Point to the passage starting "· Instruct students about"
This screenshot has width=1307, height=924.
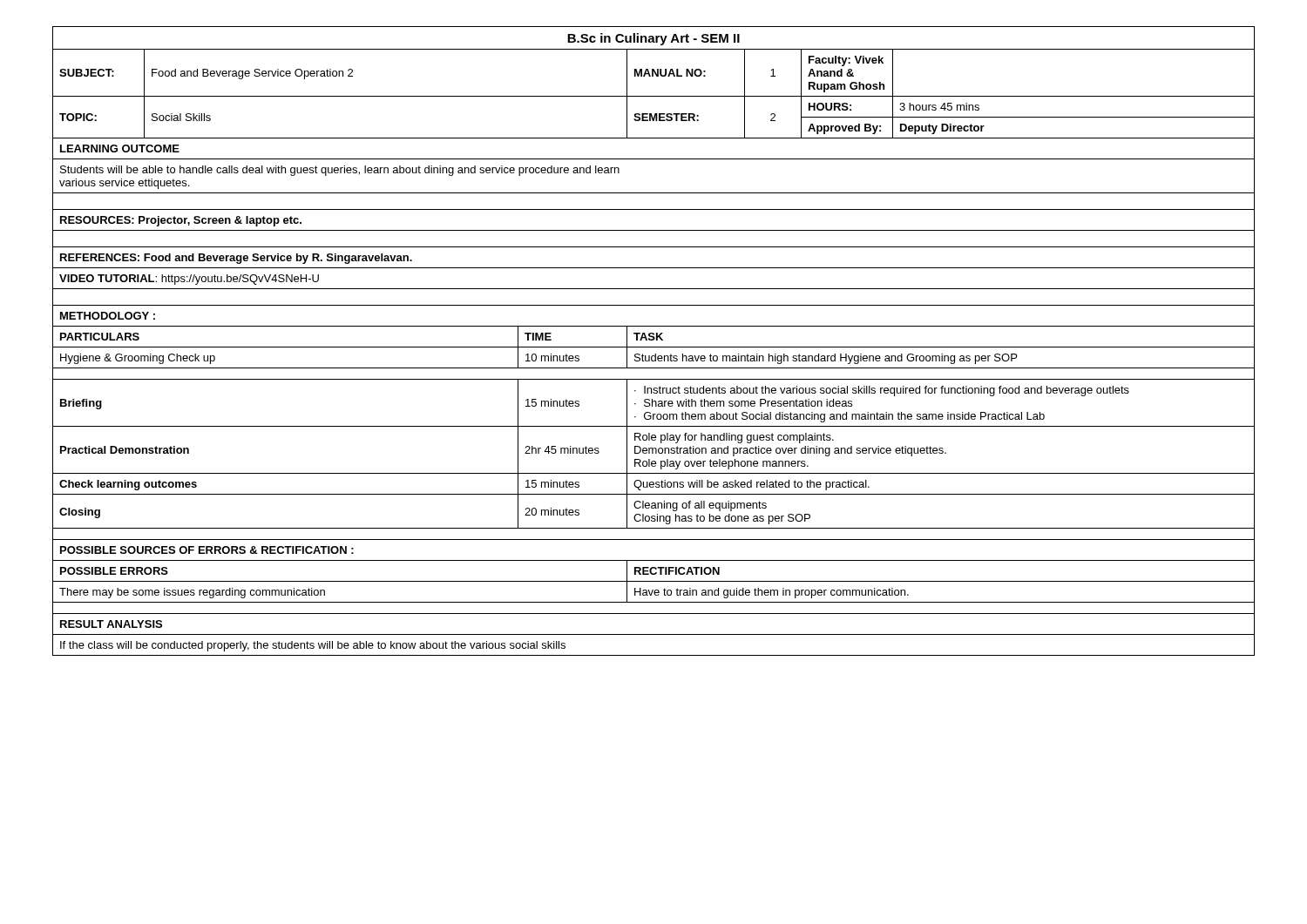coord(881,403)
